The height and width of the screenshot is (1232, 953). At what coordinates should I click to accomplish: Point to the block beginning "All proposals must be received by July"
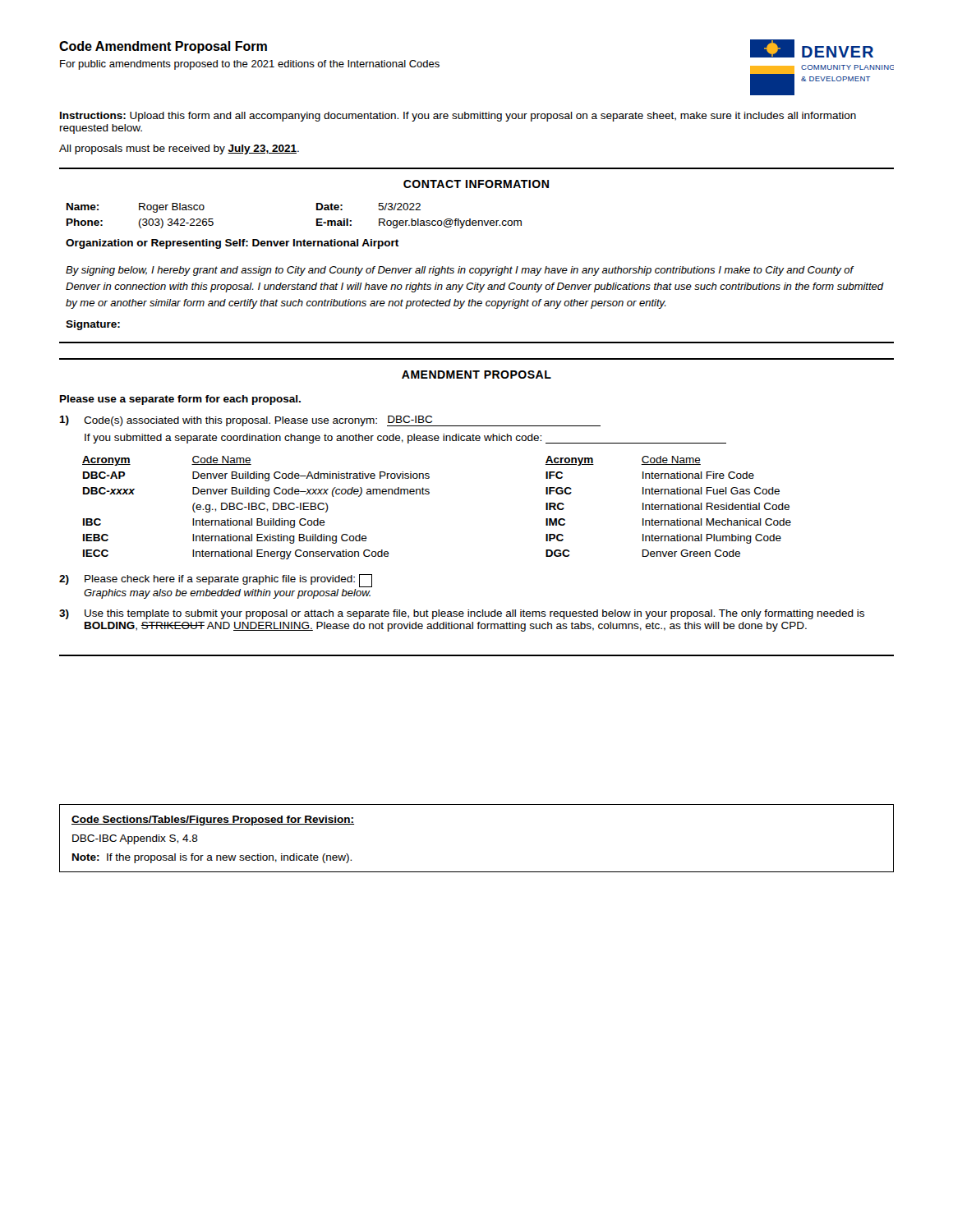[179, 148]
